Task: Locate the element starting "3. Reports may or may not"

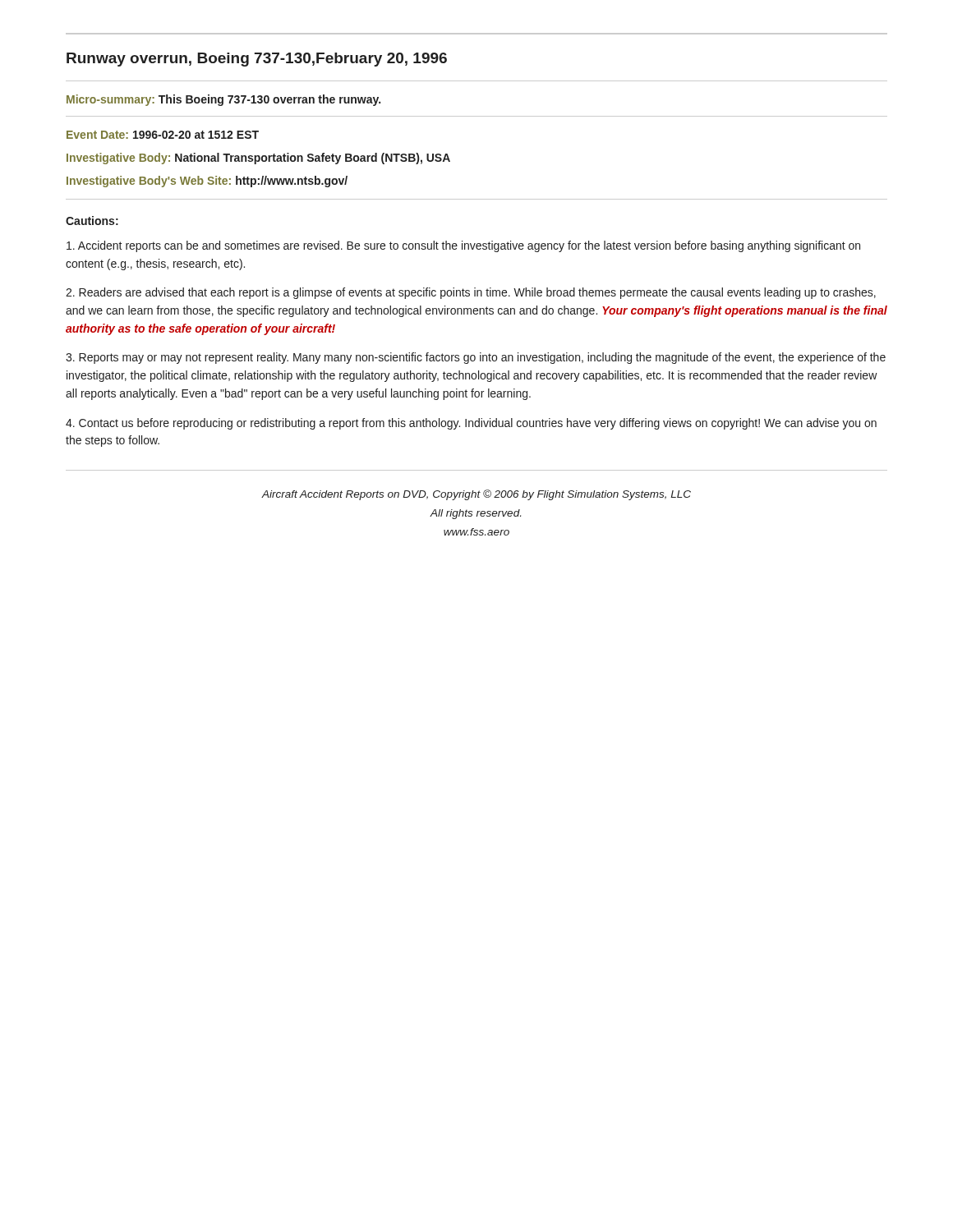Action: 476,375
